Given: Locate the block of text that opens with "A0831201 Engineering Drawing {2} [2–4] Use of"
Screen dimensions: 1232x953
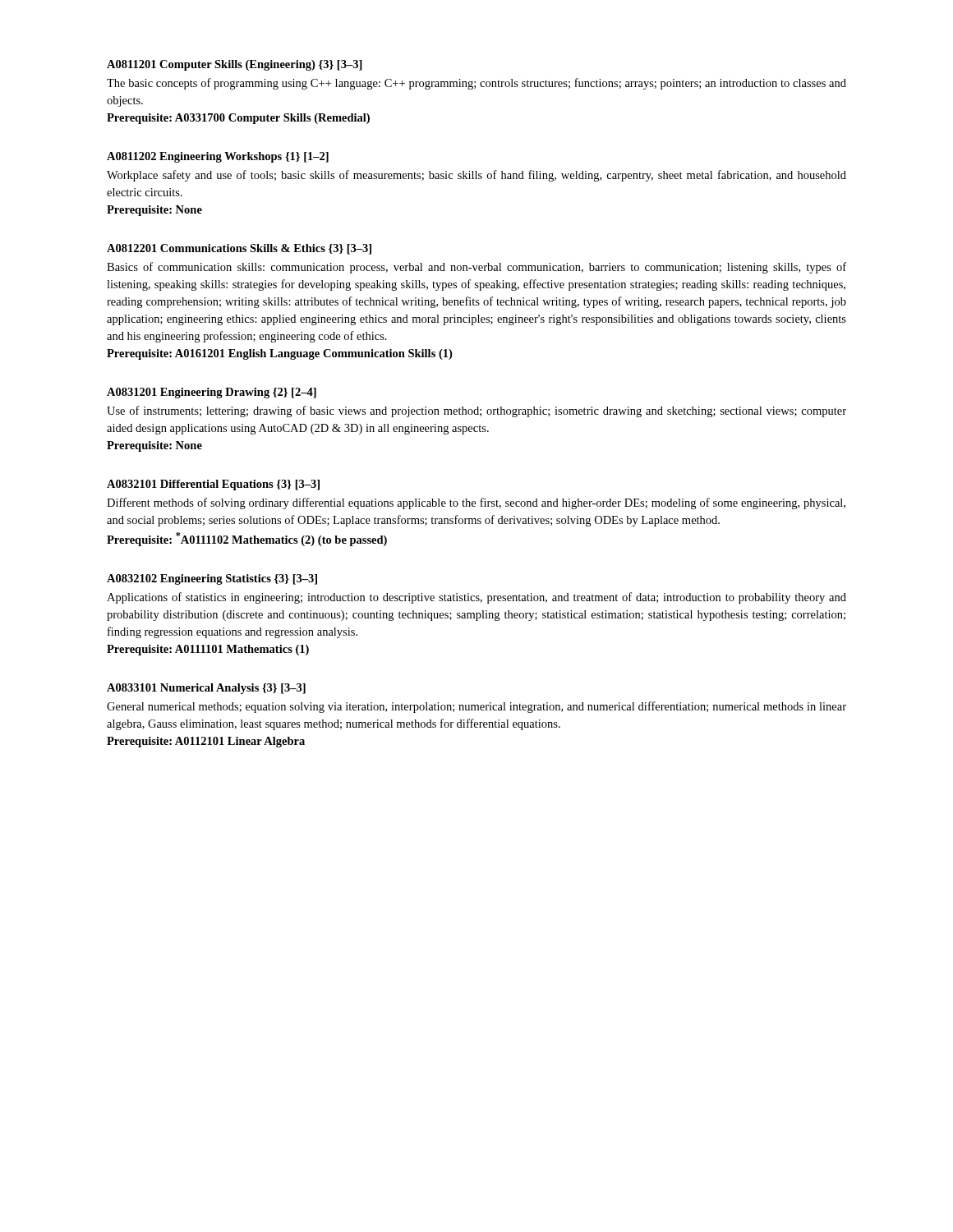Looking at the screenshot, I should point(476,420).
